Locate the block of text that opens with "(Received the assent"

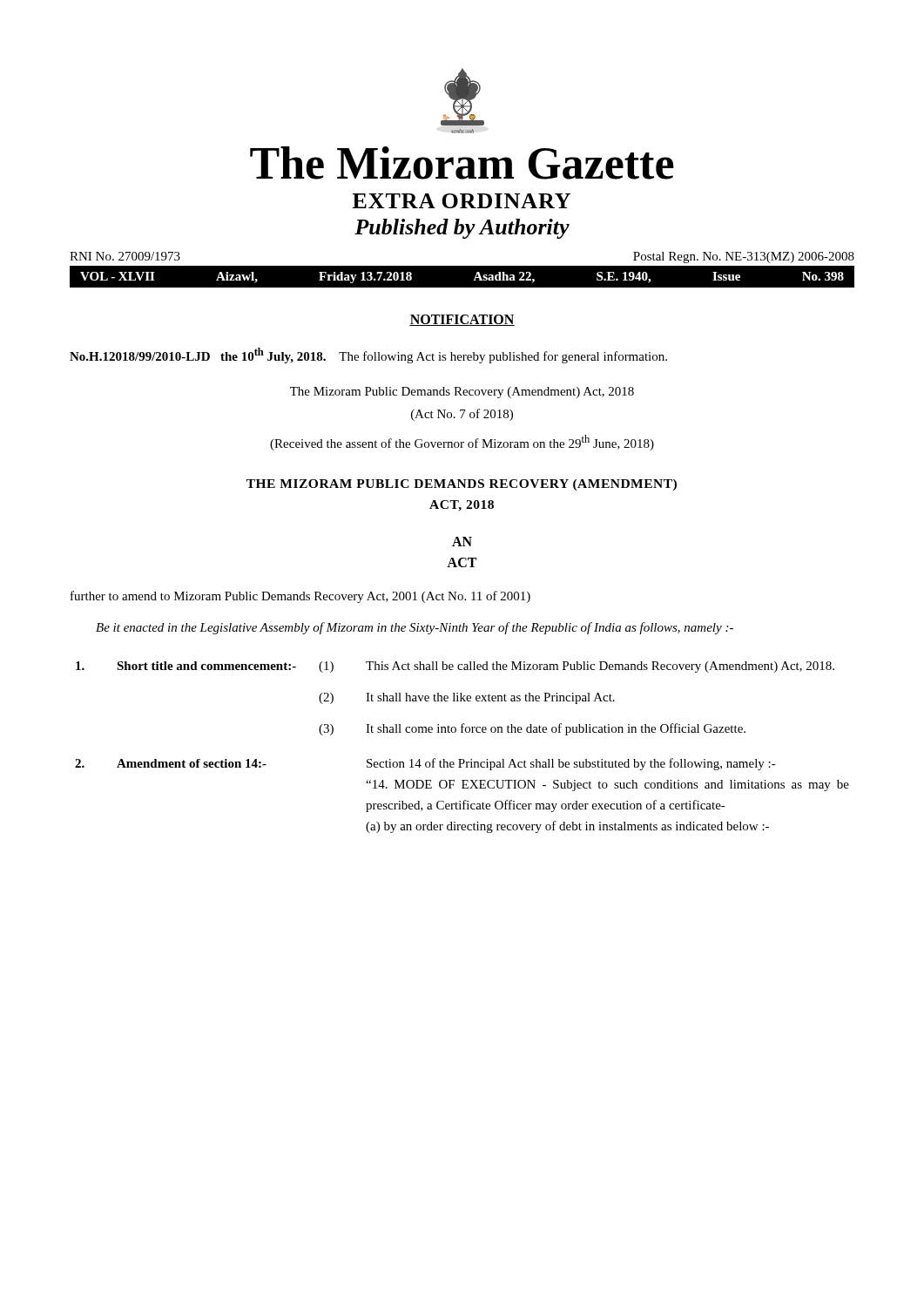click(462, 442)
